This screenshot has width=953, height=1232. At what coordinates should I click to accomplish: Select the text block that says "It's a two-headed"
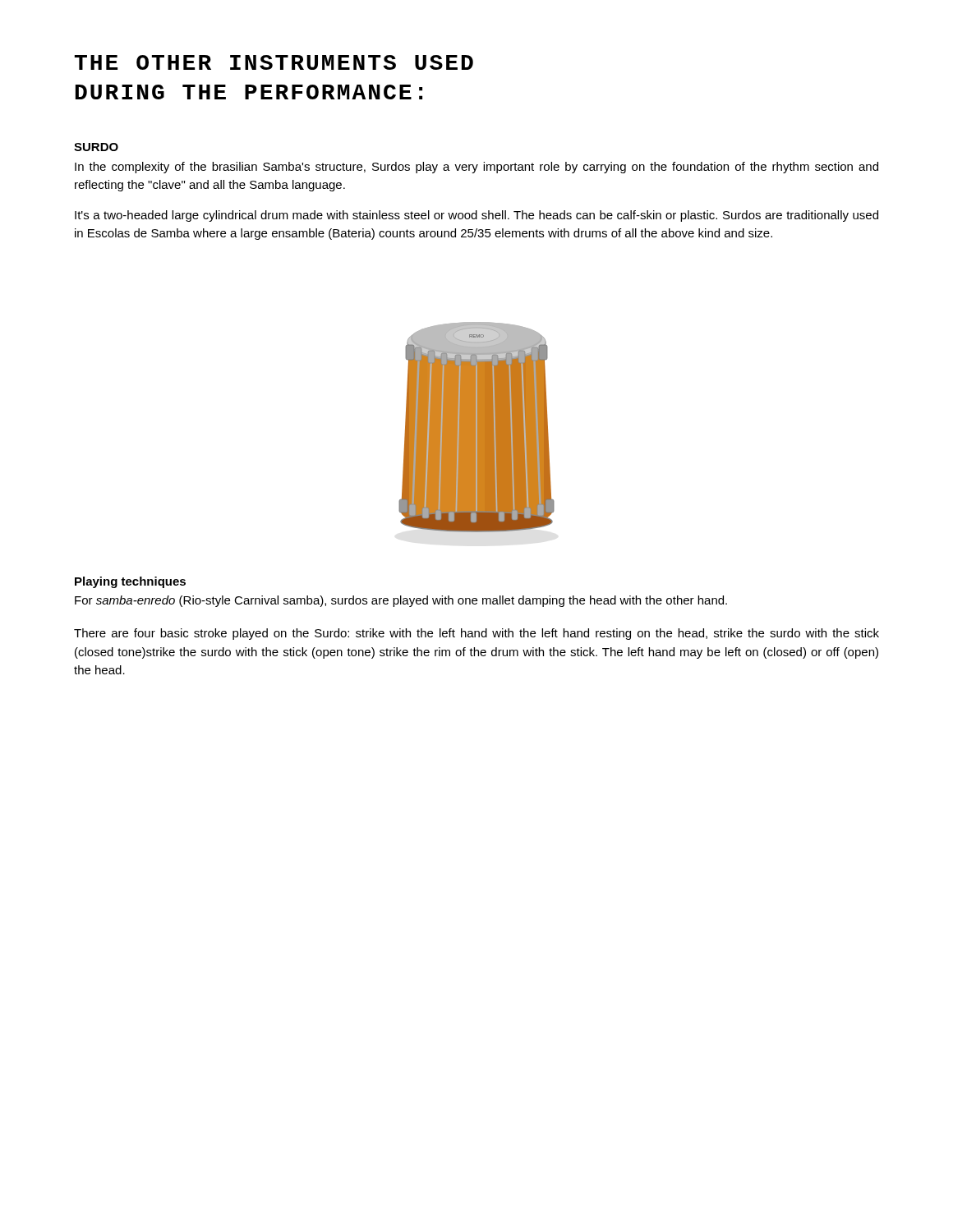pos(476,224)
